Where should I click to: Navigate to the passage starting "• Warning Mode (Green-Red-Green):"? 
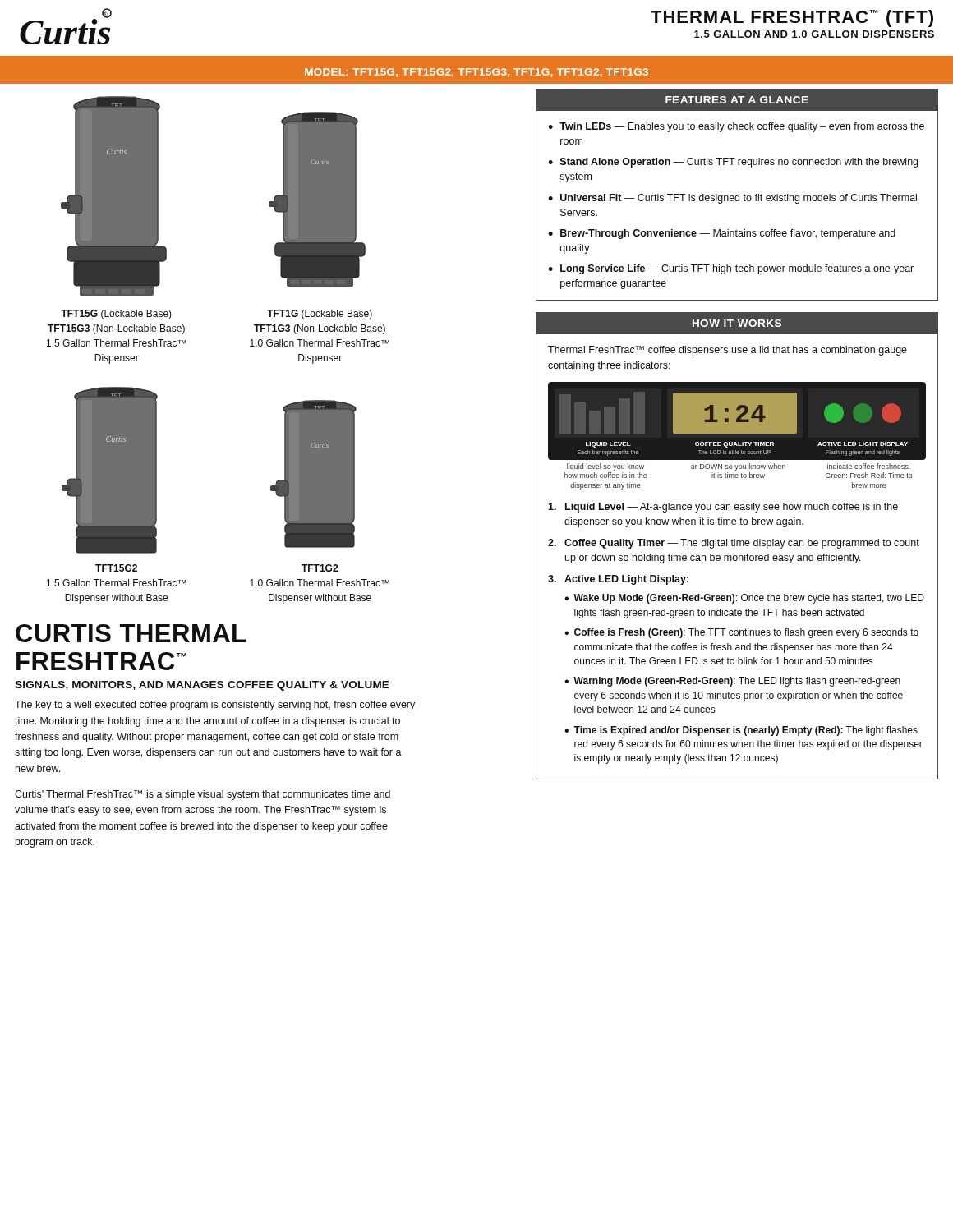[x=745, y=696]
